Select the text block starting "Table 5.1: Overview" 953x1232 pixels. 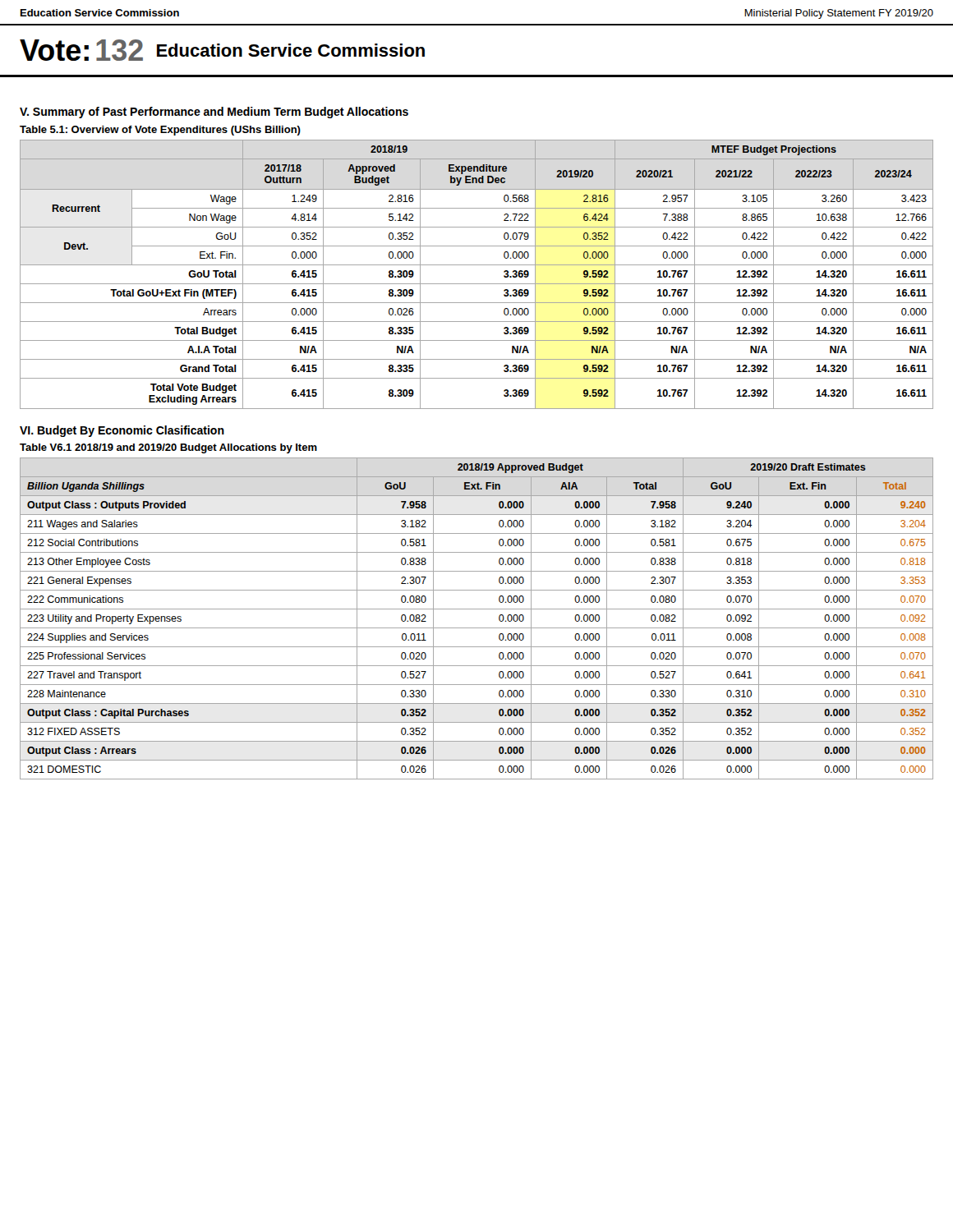pos(160,129)
